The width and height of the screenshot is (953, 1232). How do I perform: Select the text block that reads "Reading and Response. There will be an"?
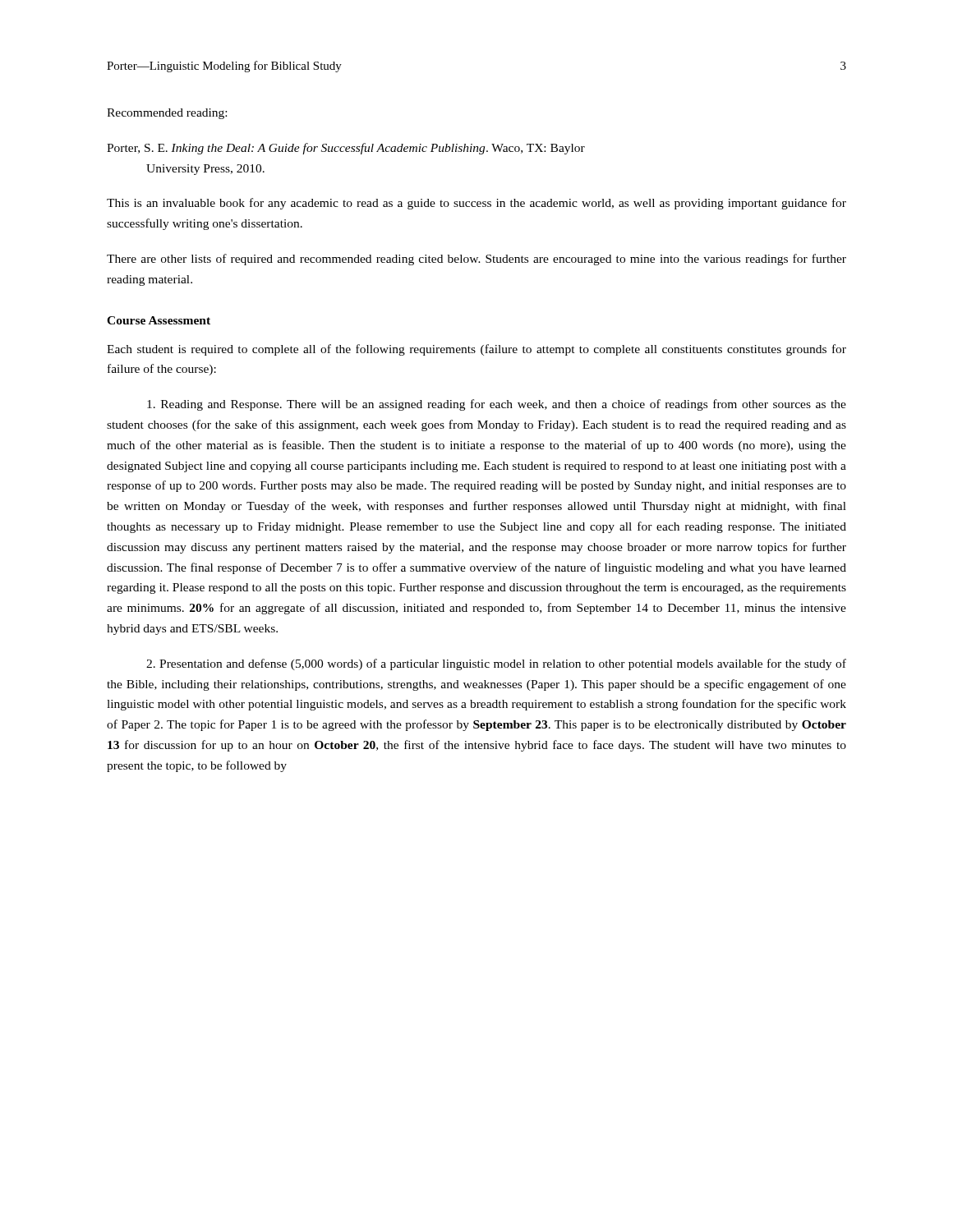(476, 516)
